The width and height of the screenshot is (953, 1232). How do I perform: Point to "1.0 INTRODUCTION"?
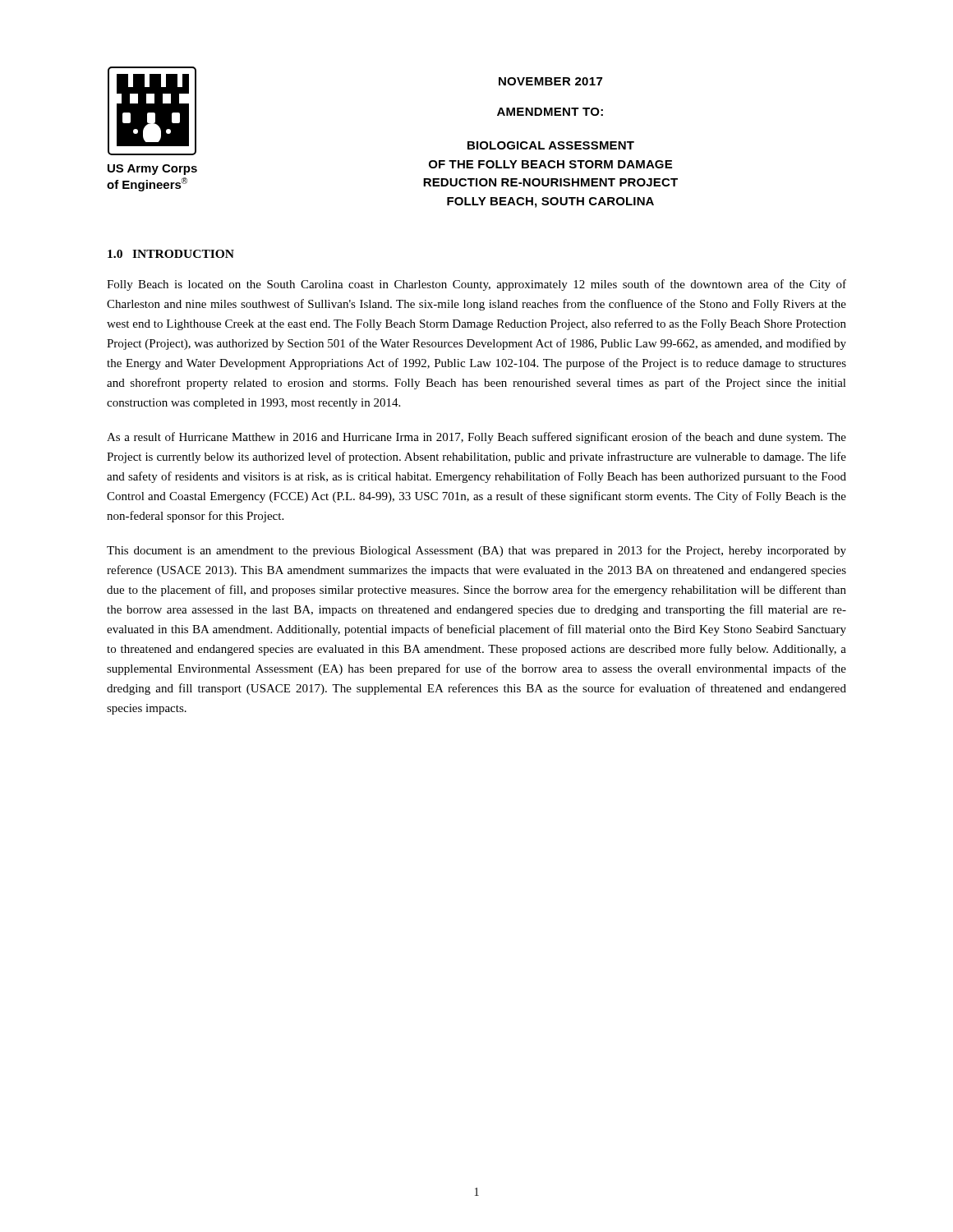tap(170, 253)
